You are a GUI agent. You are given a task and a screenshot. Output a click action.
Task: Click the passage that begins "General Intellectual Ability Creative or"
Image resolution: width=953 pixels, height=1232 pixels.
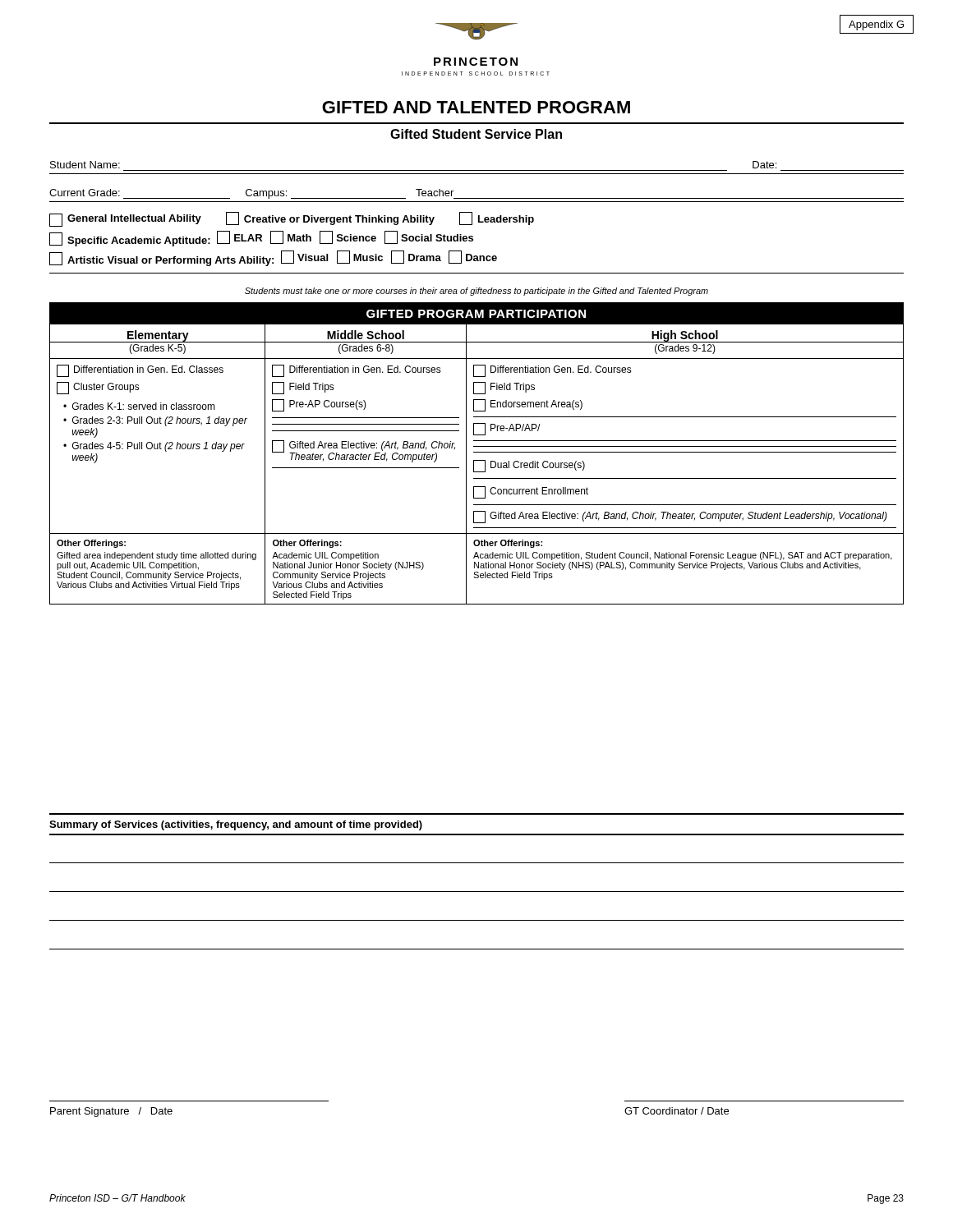(476, 239)
